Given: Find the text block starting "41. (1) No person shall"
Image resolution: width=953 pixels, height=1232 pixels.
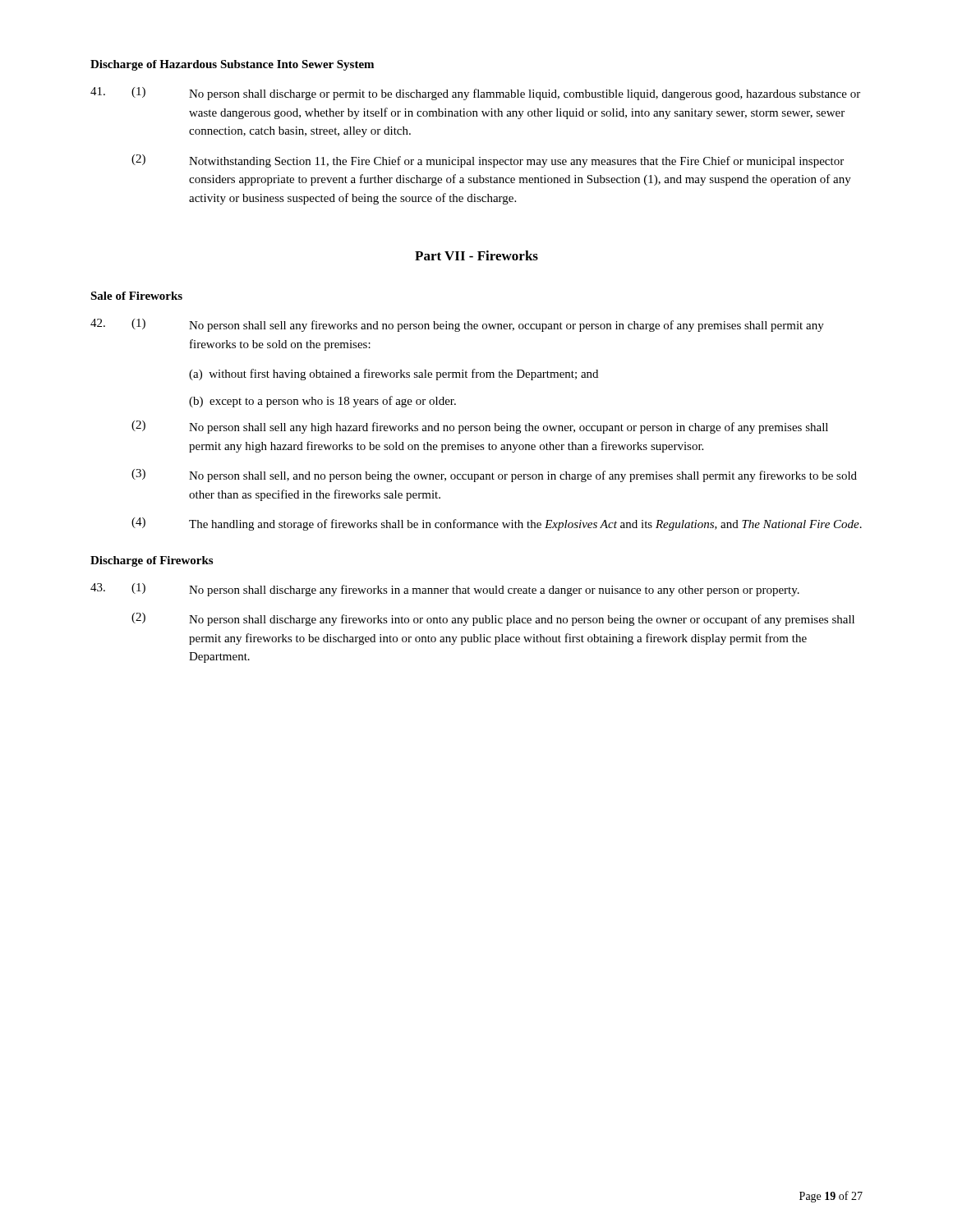Looking at the screenshot, I should tap(476, 112).
